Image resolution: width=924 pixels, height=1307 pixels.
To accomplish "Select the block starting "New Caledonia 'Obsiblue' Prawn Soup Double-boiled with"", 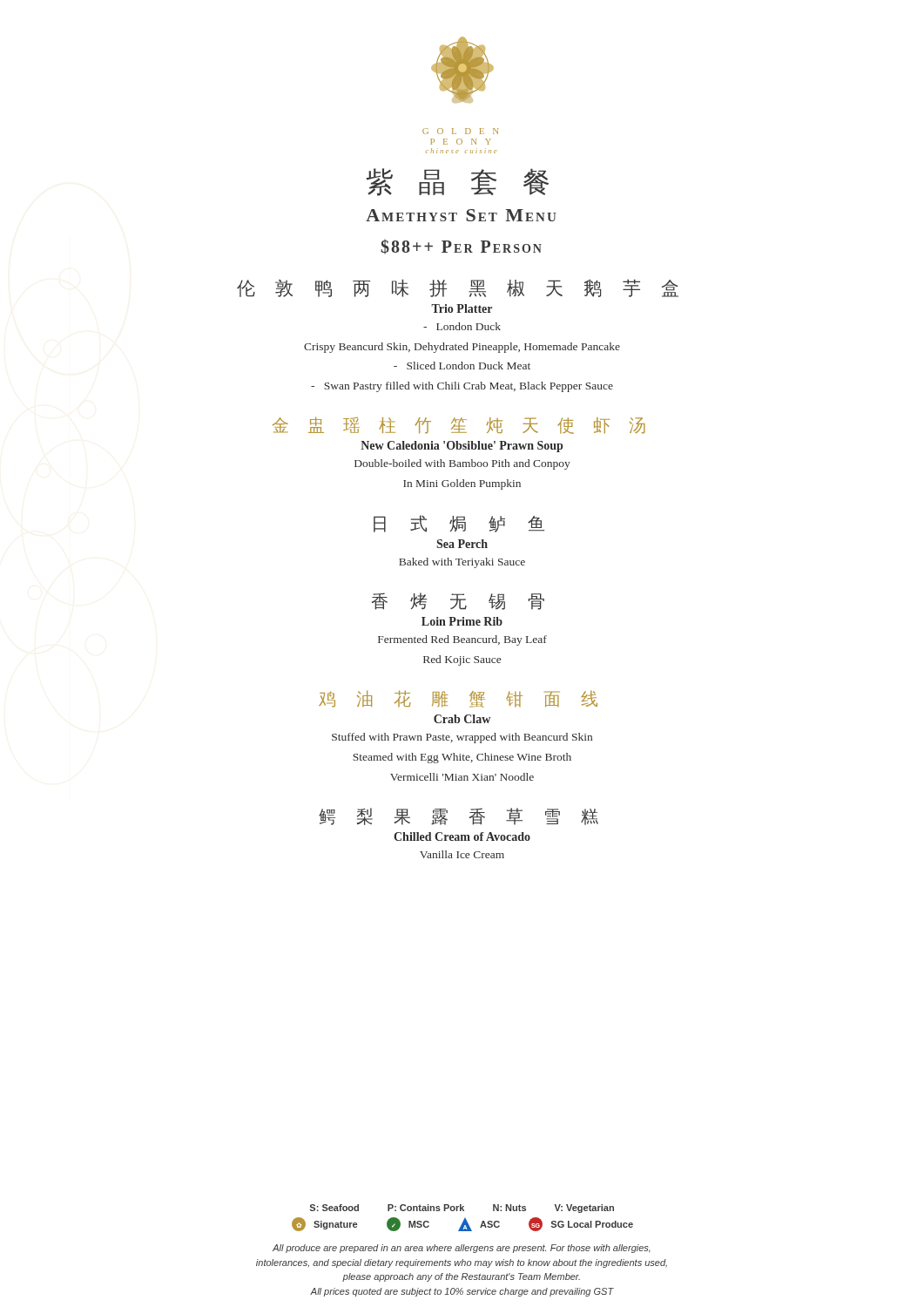I will [462, 466].
